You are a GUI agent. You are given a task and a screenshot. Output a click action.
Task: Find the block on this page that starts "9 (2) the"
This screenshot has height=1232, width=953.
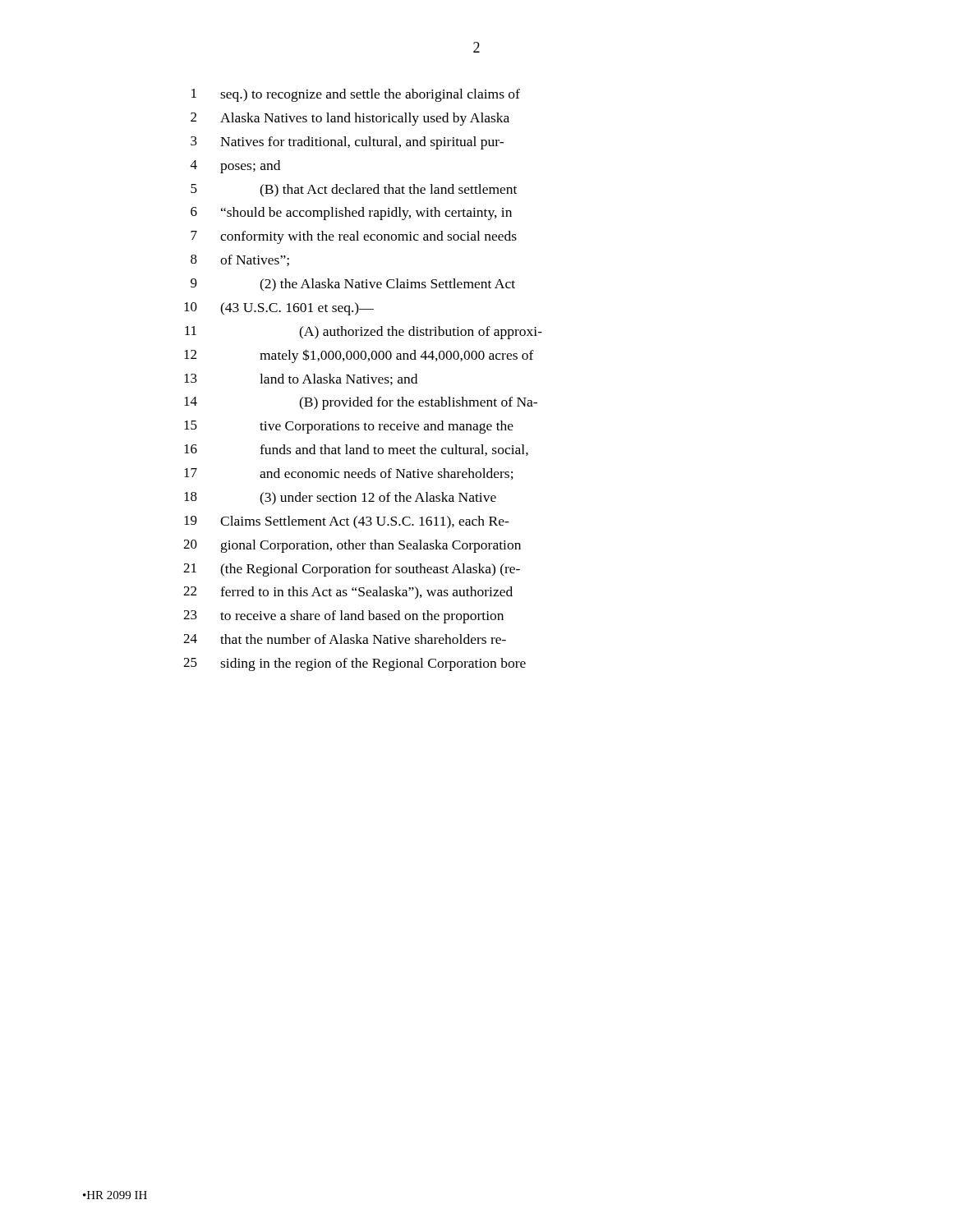click(x=509, y=284)
